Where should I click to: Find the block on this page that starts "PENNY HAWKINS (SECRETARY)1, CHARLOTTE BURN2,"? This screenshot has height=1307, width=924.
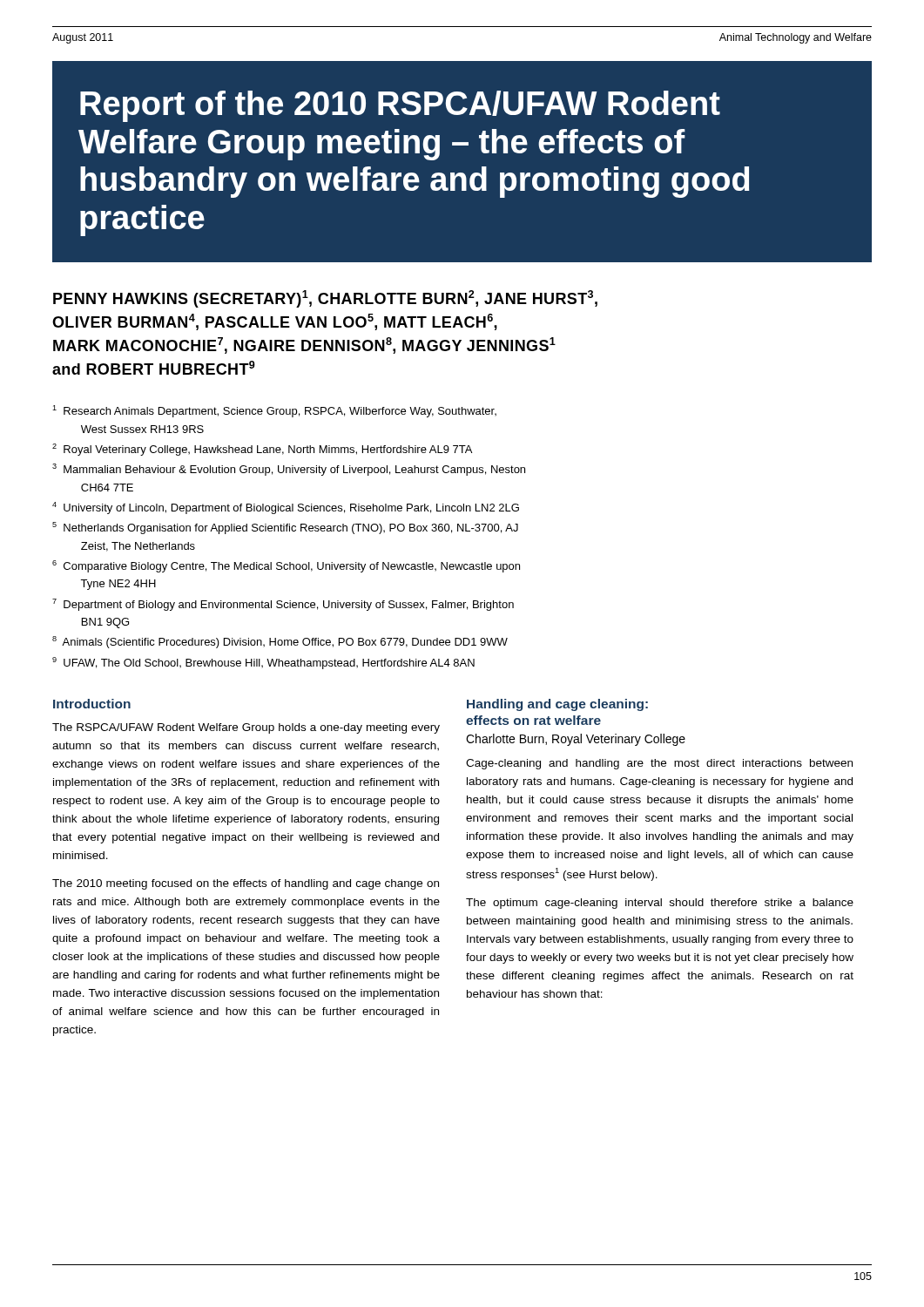325,333
